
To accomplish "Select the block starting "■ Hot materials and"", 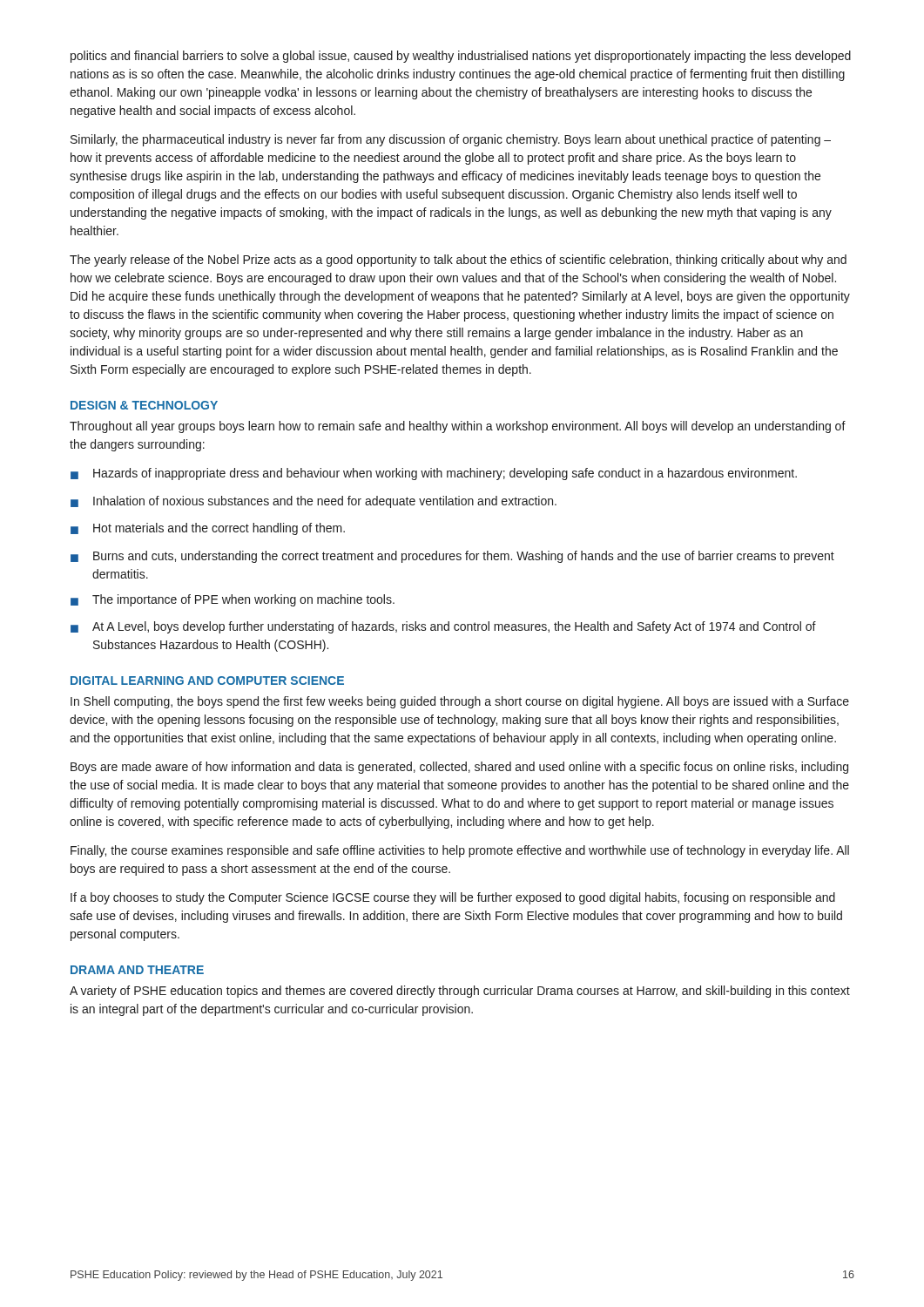I will (208, 529).
